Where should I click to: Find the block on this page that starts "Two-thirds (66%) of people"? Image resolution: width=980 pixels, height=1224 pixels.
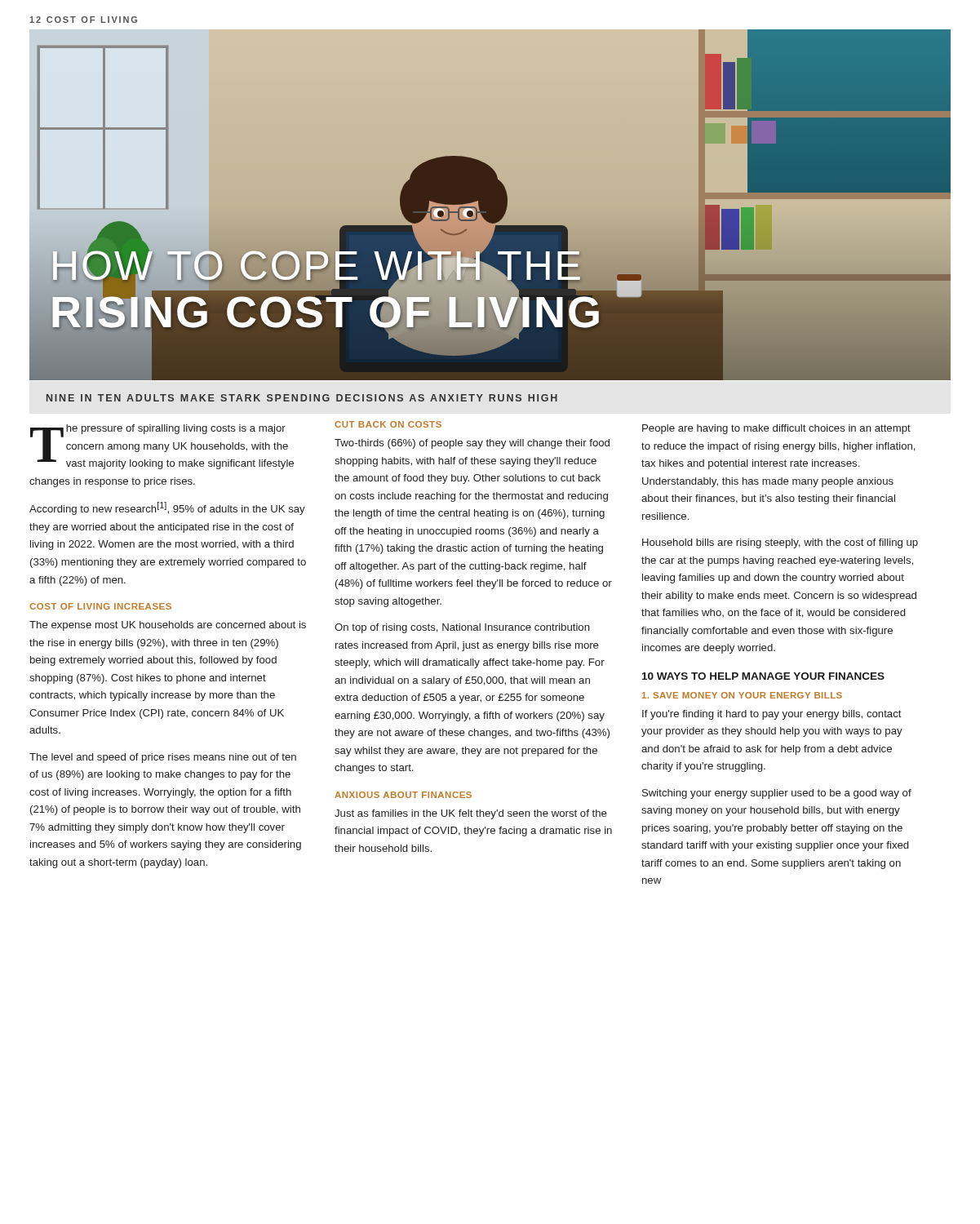click(473, 522)
